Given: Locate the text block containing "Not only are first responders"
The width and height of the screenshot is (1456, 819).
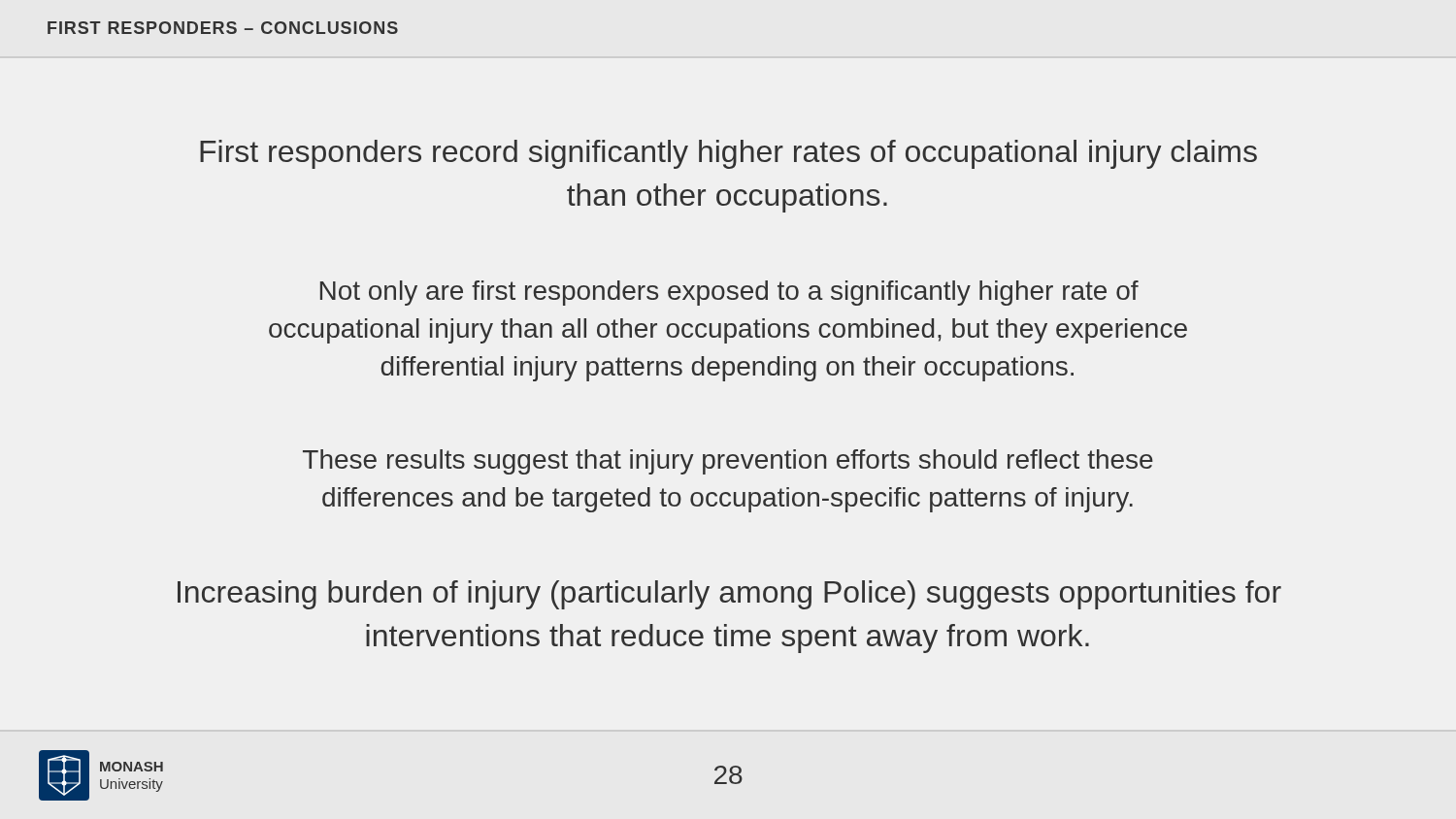Looking at the screenshot, I should pyautogui.click(x=728, y=329).
